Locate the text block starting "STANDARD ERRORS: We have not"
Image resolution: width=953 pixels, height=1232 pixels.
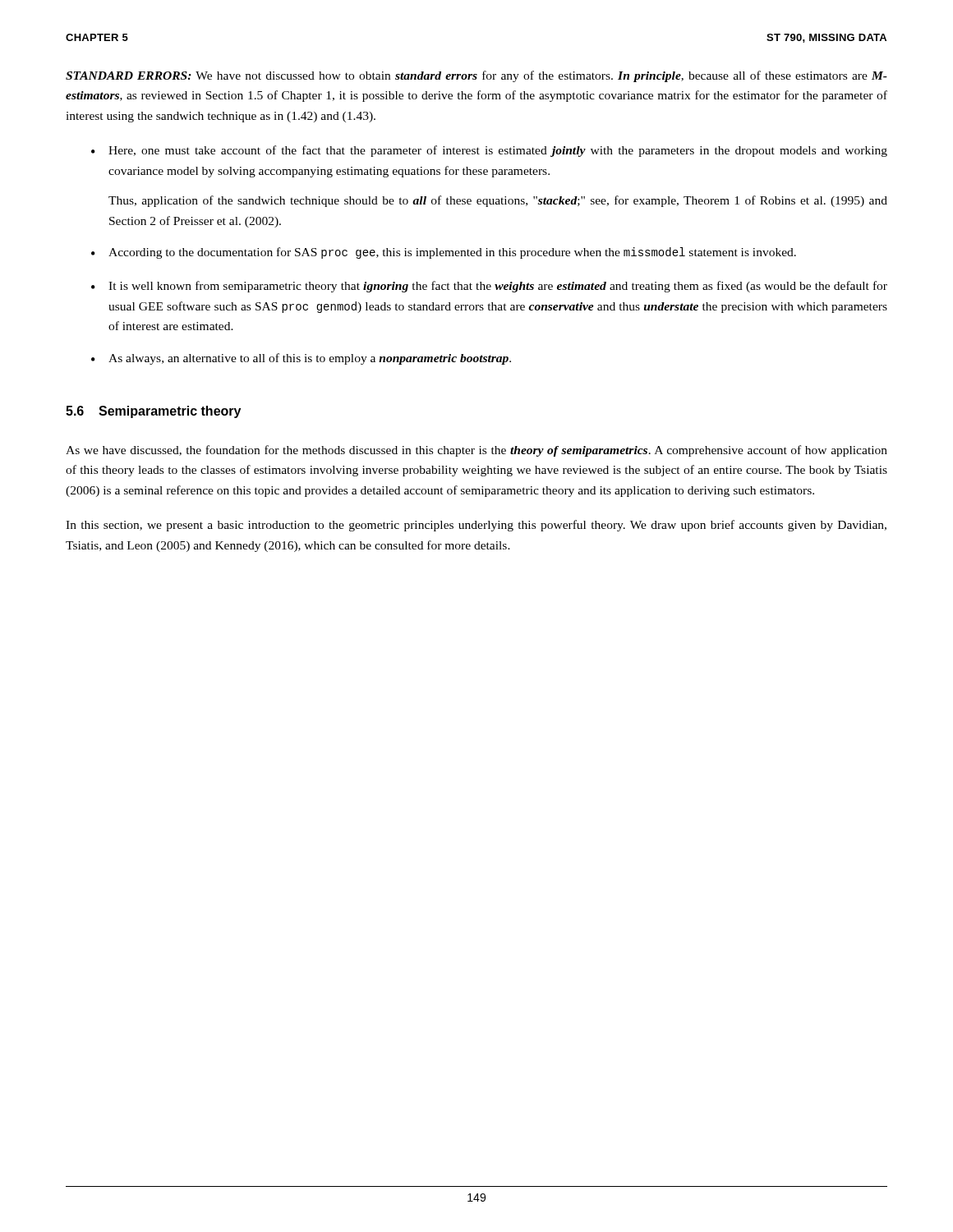coord(476,95)
